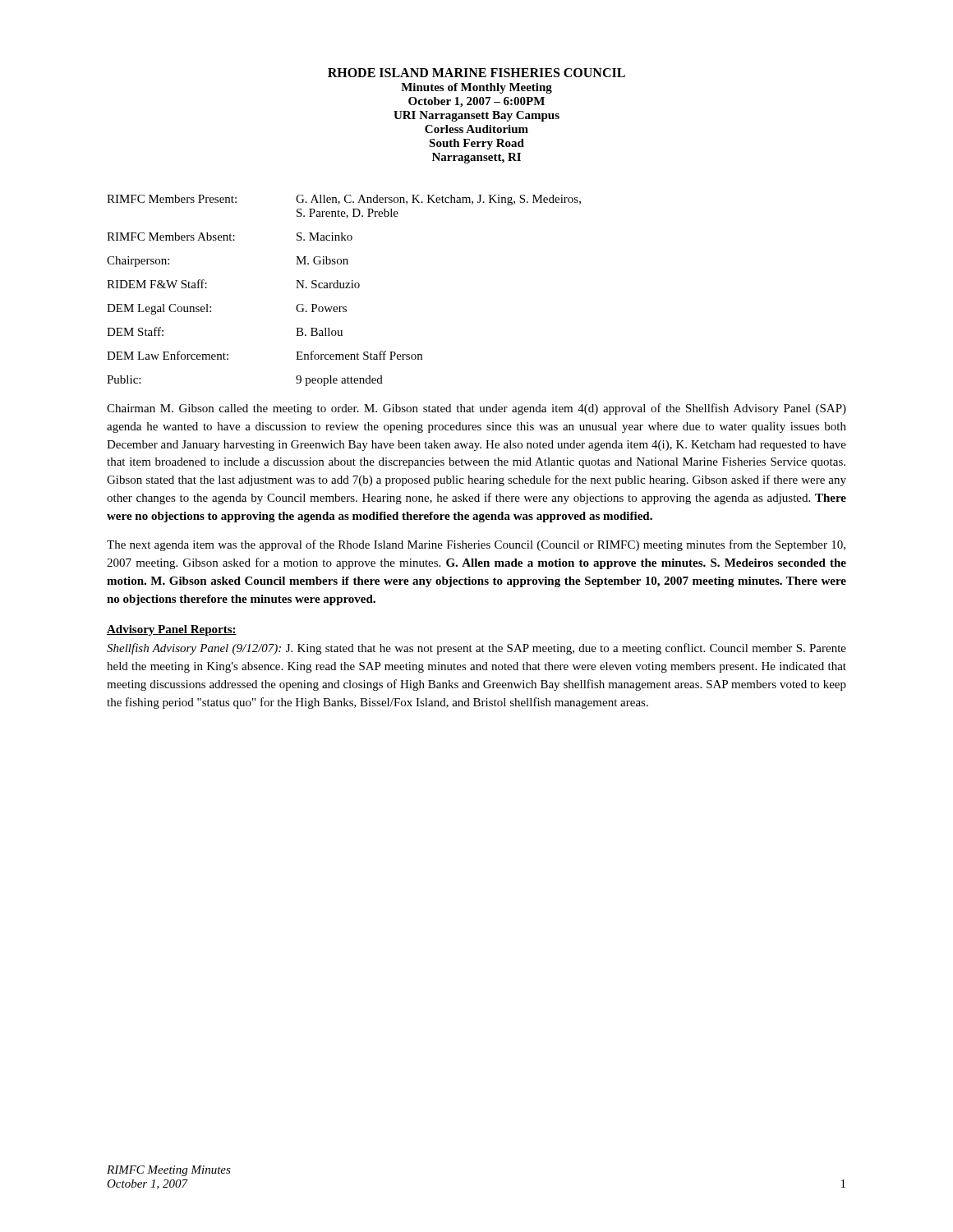Image resolution: width=953 pixels, height=1232 pixels.
Task: Navigate to the passage starting "Chairman M. Gibson called"
Action: 476,462
